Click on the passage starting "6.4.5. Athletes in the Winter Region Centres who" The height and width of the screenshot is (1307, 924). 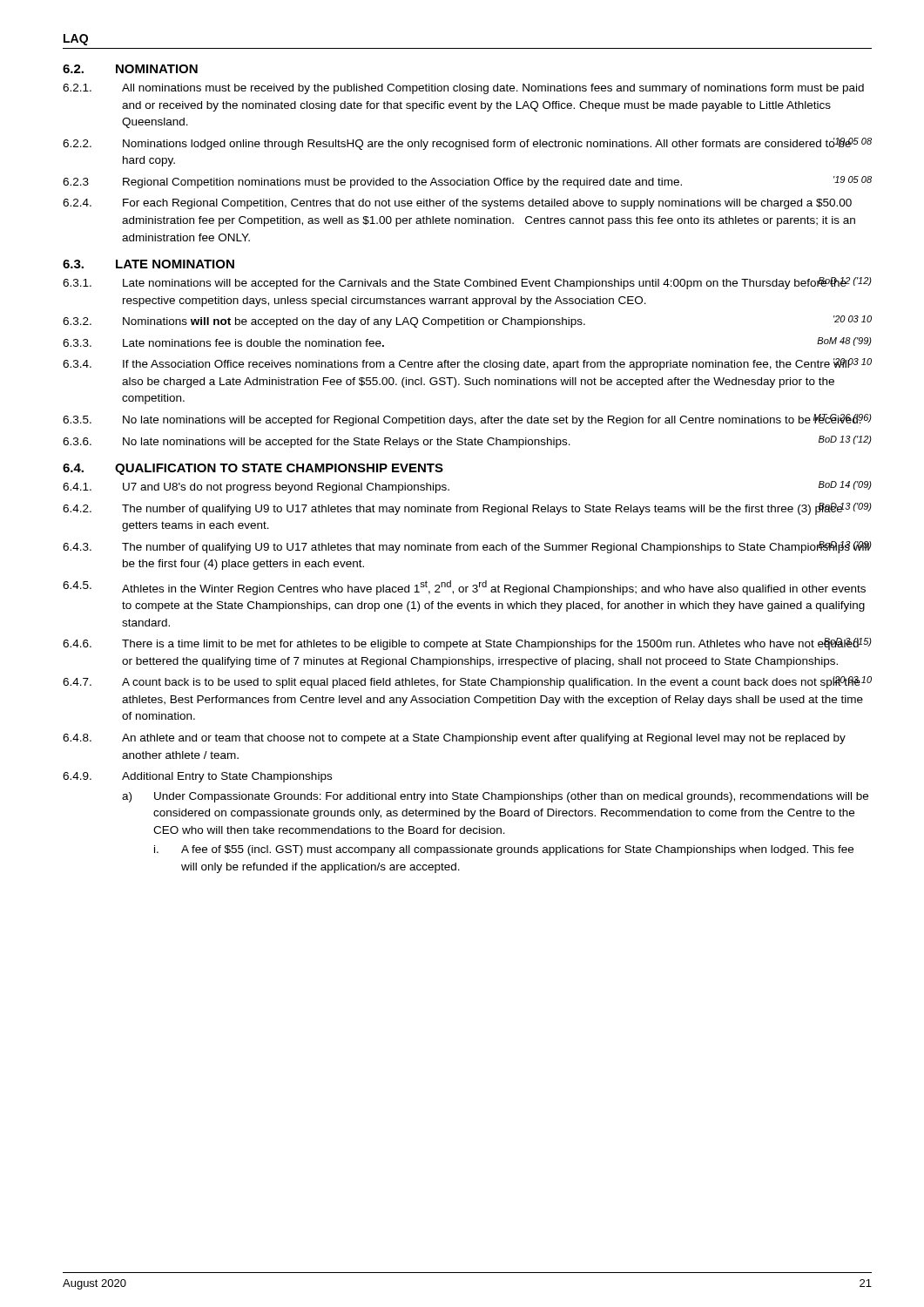(x=467, y=604)
